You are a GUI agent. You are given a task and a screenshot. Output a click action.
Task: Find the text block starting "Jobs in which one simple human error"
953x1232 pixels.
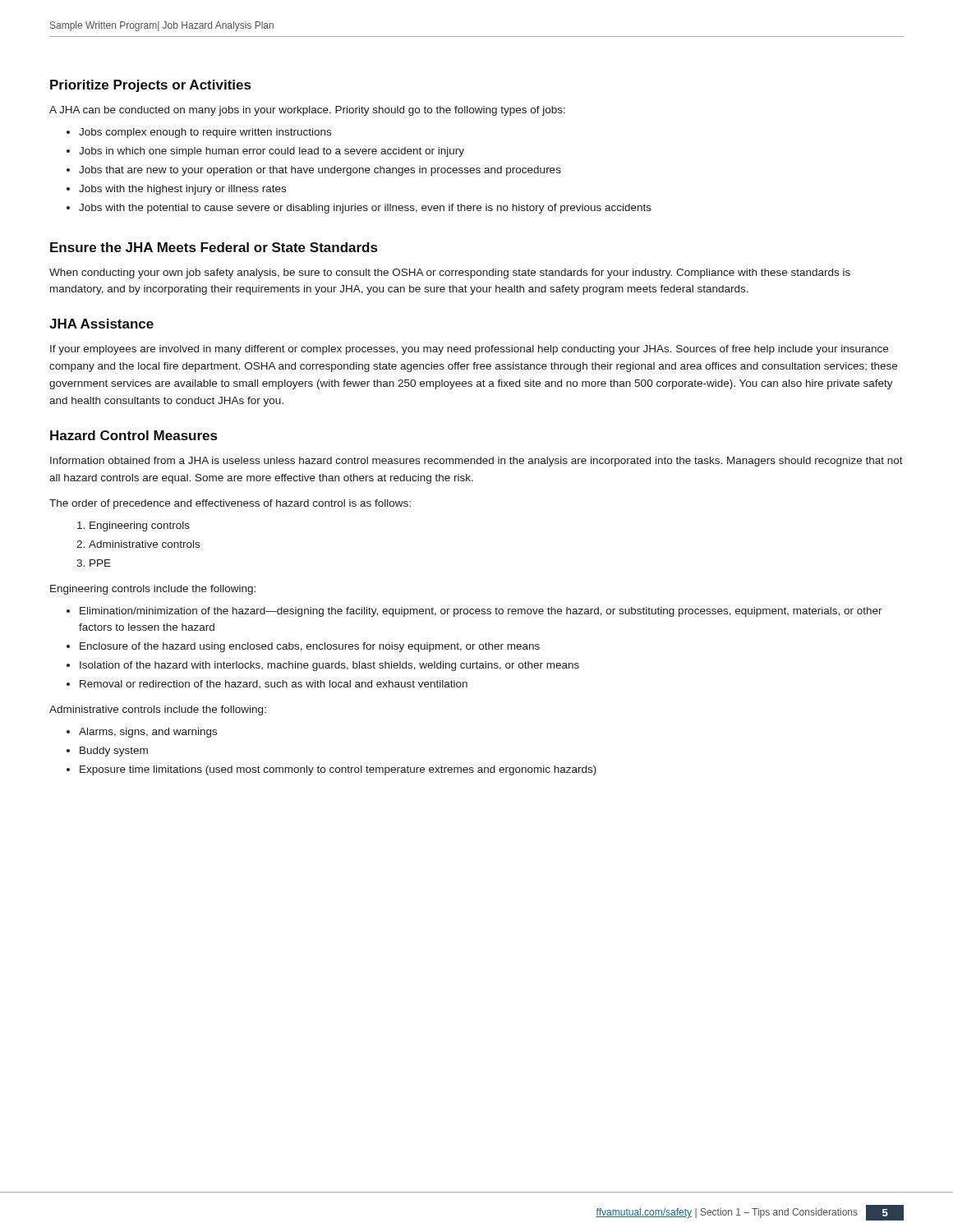coord(272,151)
